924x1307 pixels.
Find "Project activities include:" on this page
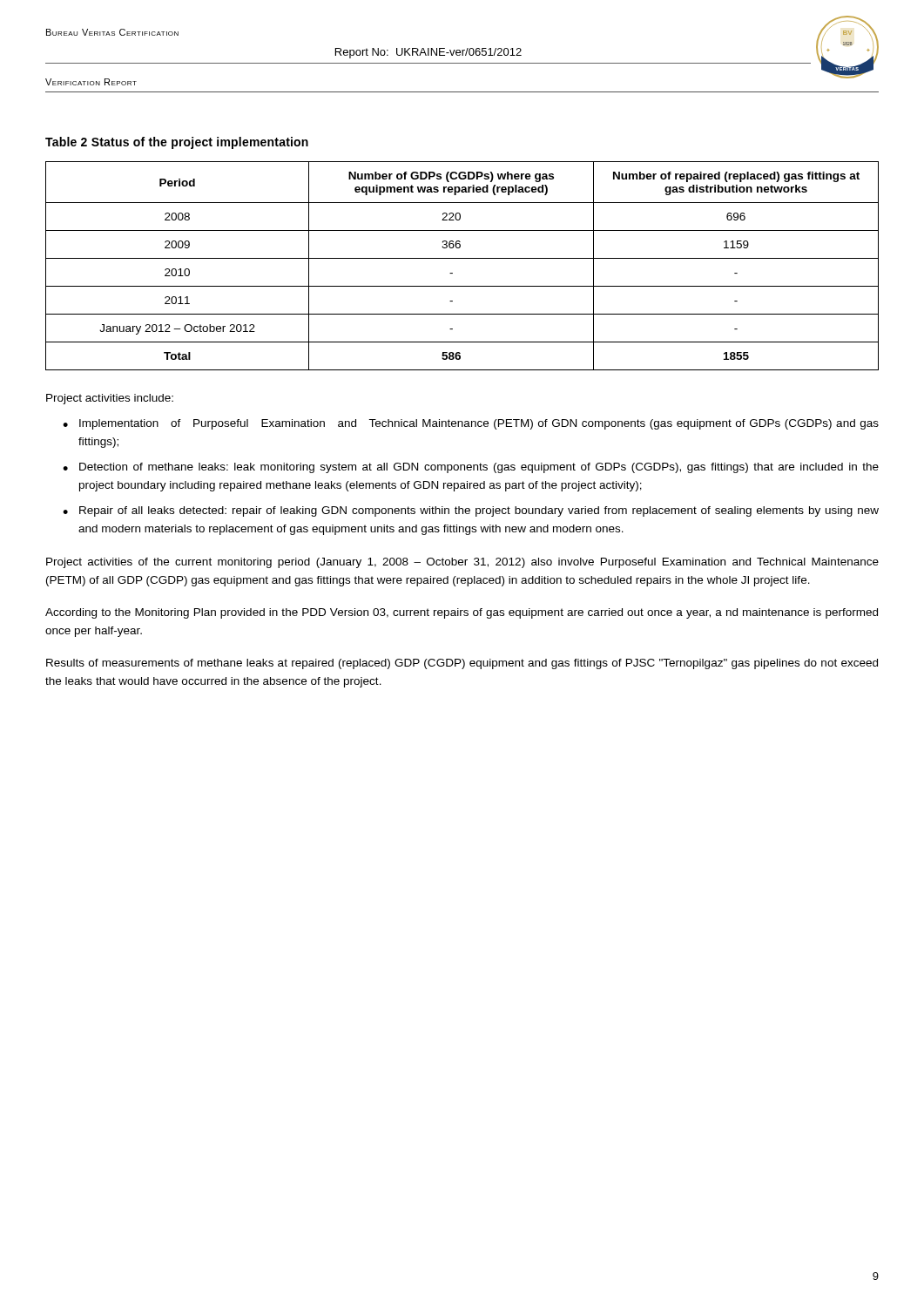tap(110, 398)
